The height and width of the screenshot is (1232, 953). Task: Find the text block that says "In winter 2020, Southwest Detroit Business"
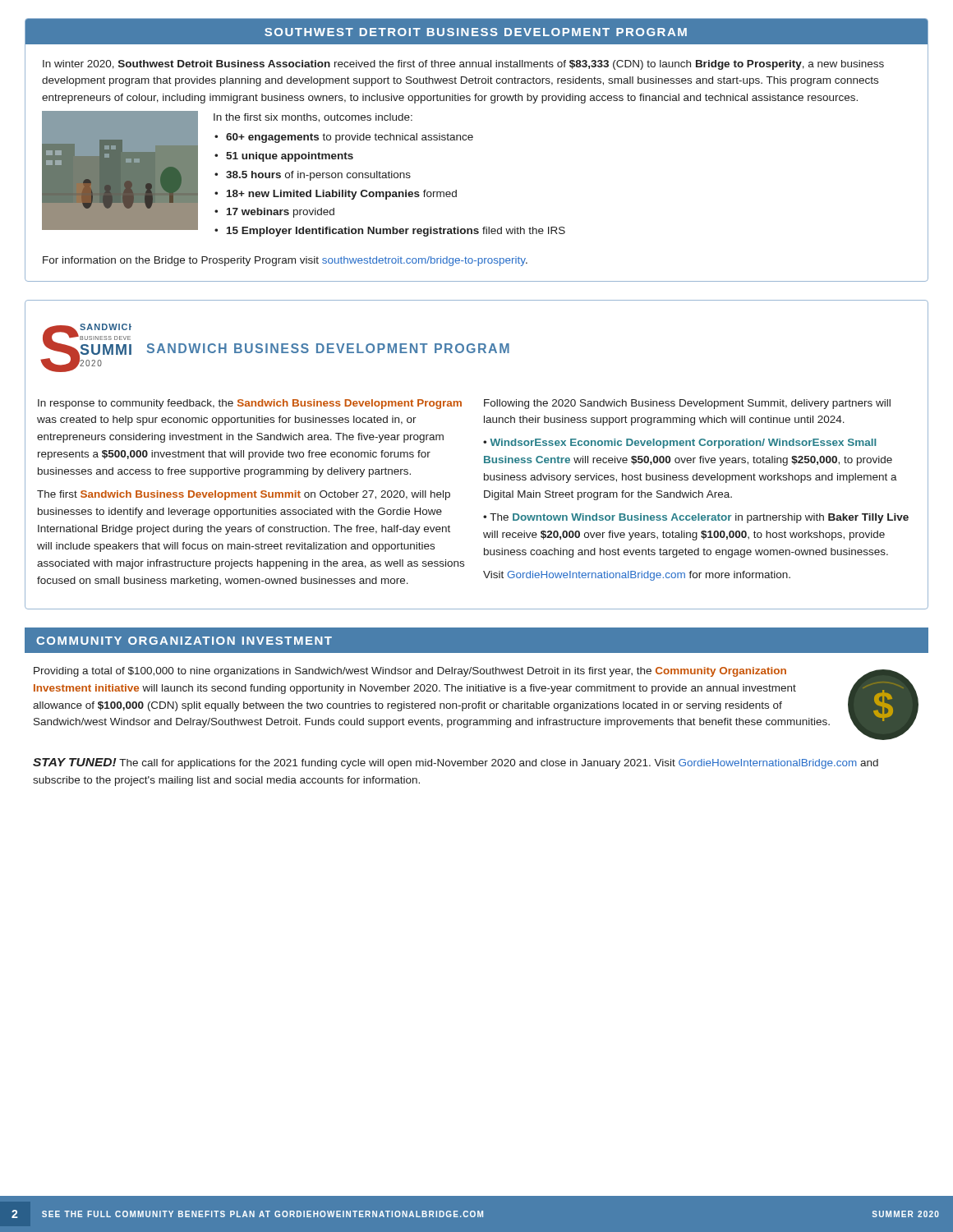(x=463, y=80)
